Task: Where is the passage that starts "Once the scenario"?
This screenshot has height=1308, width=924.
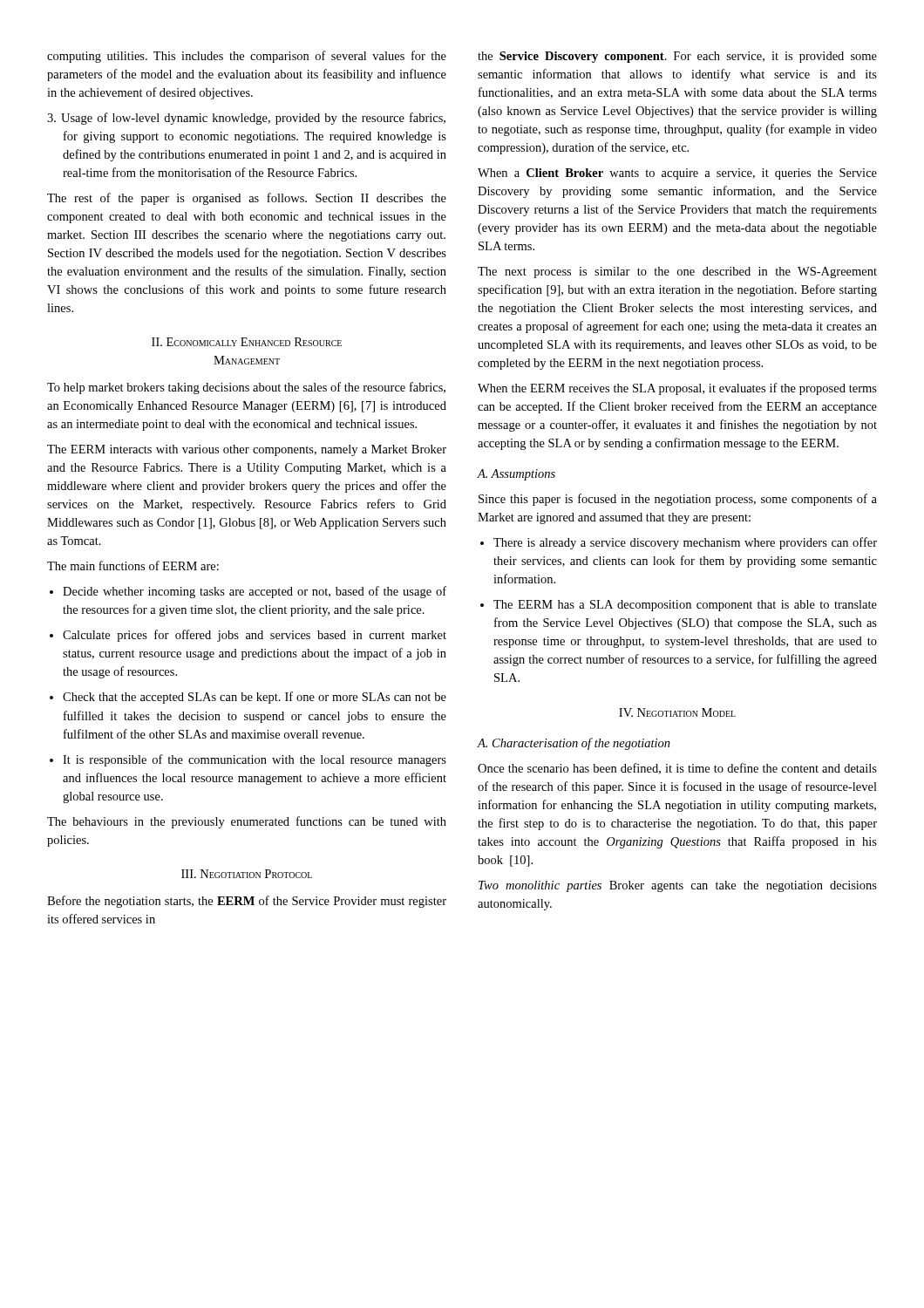Action: [x=677, y=814]
